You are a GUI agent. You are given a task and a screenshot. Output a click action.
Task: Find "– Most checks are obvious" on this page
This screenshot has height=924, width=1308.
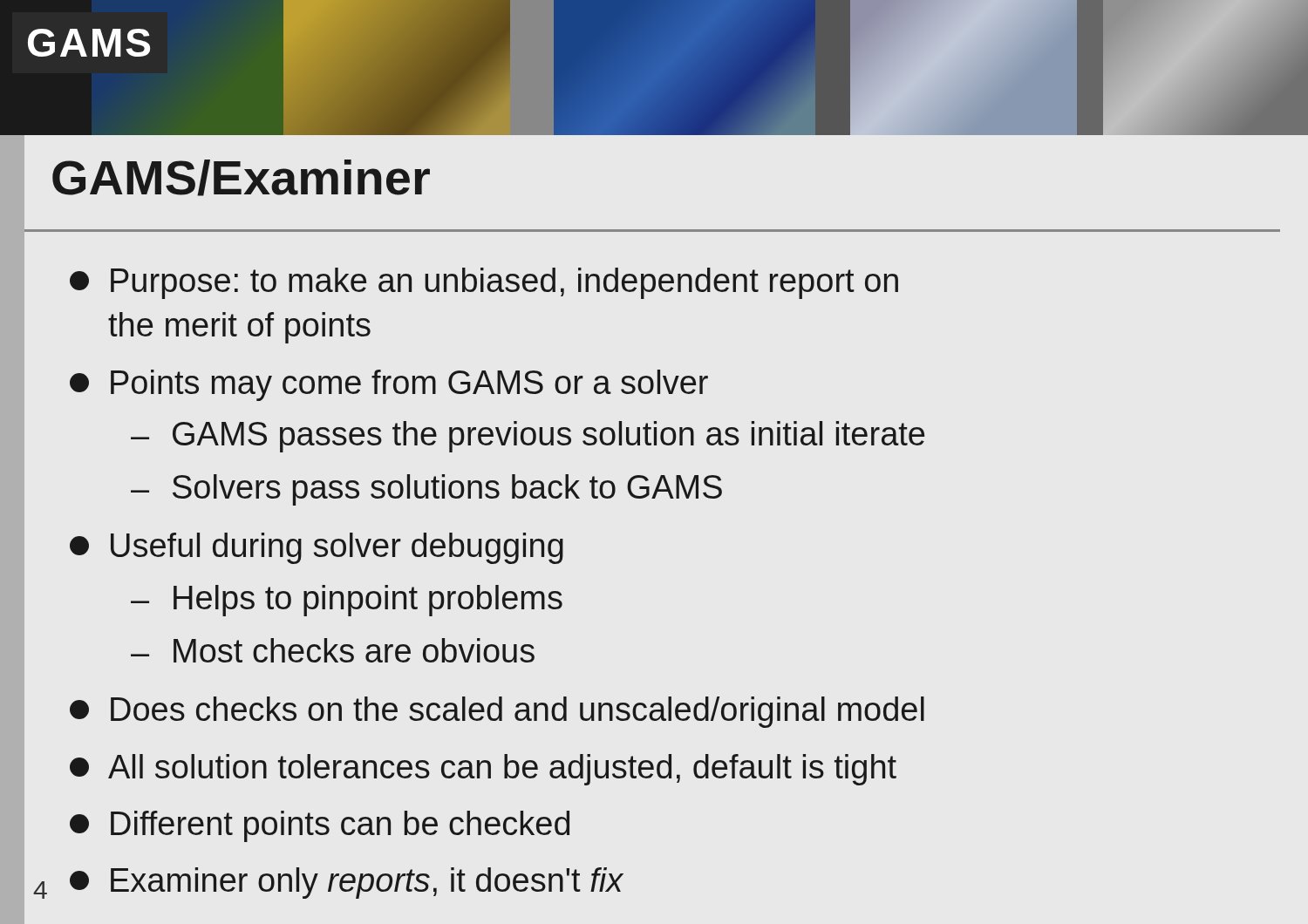[x=333, y=653]
